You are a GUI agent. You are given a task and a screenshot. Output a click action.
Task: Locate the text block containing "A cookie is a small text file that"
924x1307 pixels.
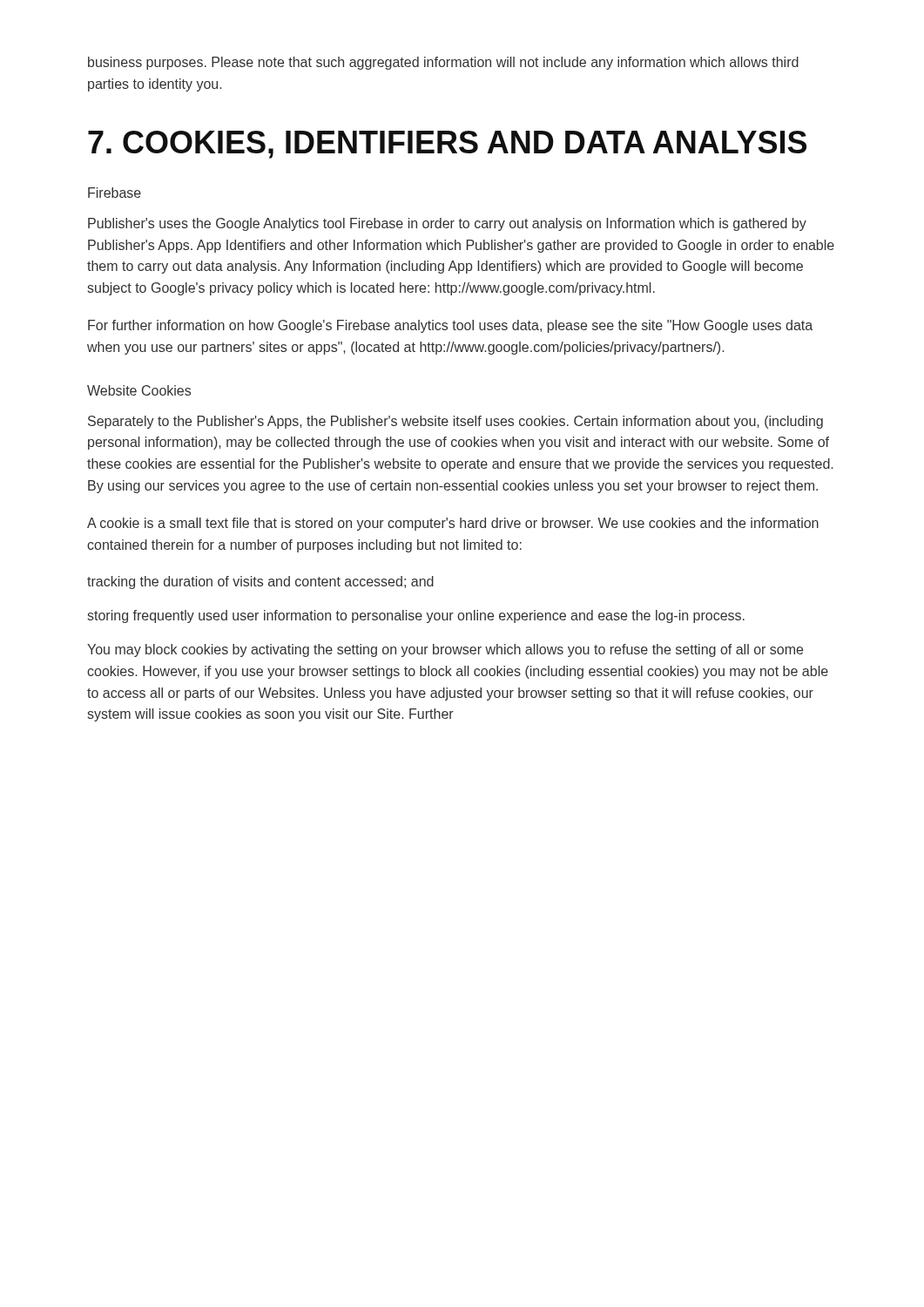click(x=453, y=534)
